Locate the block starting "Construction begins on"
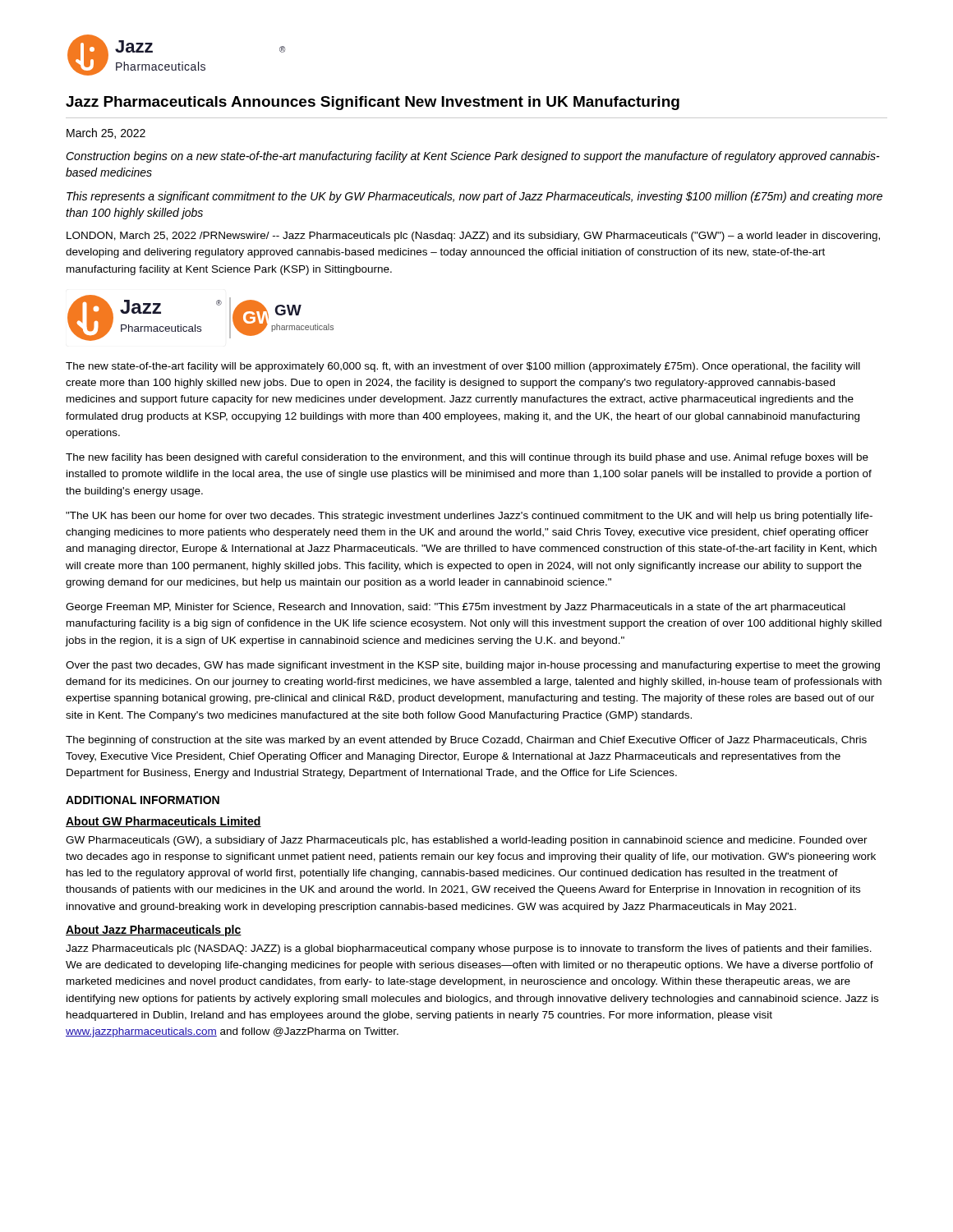The height and width of the screenshot is (1232, 953). (x=473, y=164)
